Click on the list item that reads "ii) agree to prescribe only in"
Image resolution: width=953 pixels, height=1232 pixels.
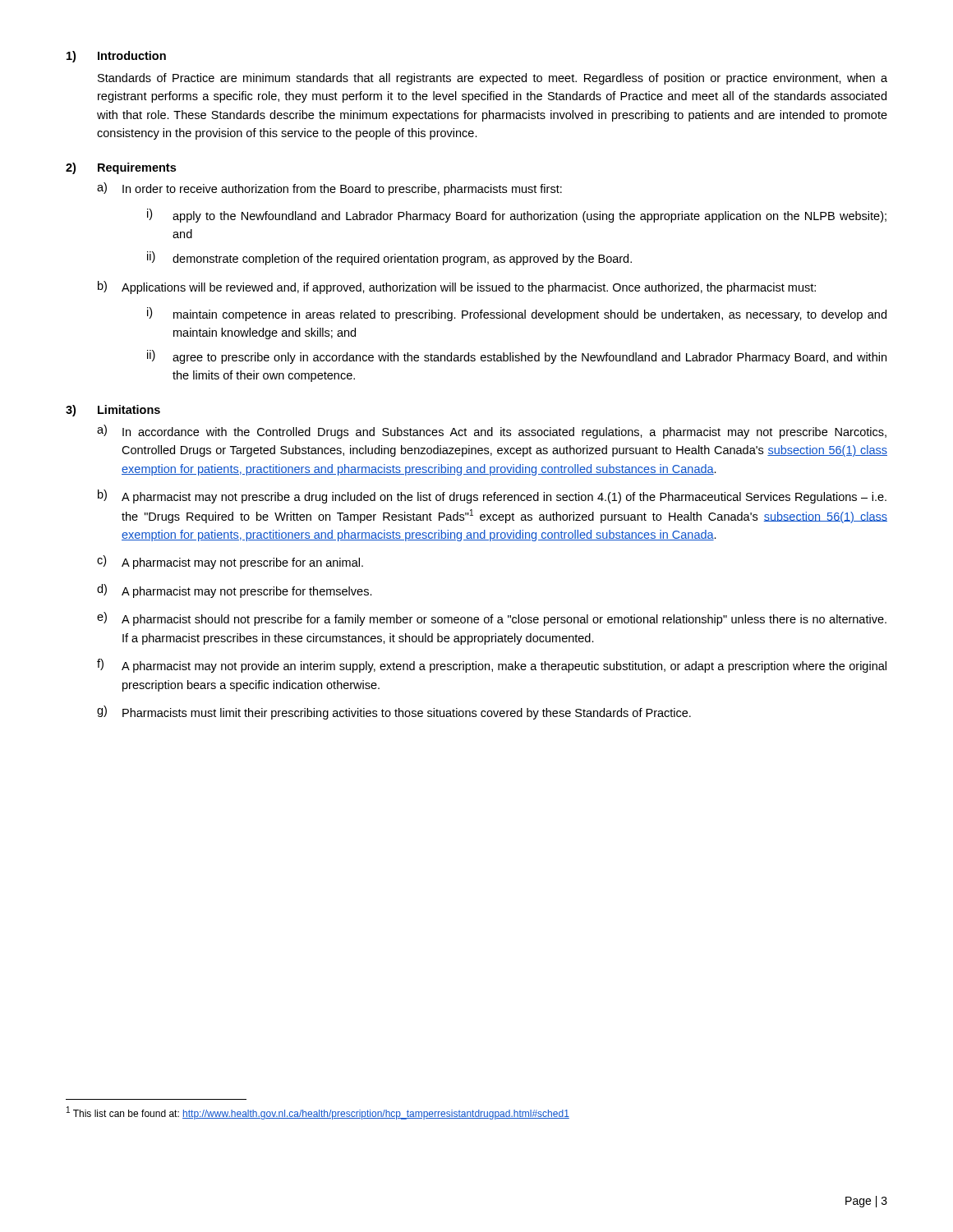pos(517,366)
